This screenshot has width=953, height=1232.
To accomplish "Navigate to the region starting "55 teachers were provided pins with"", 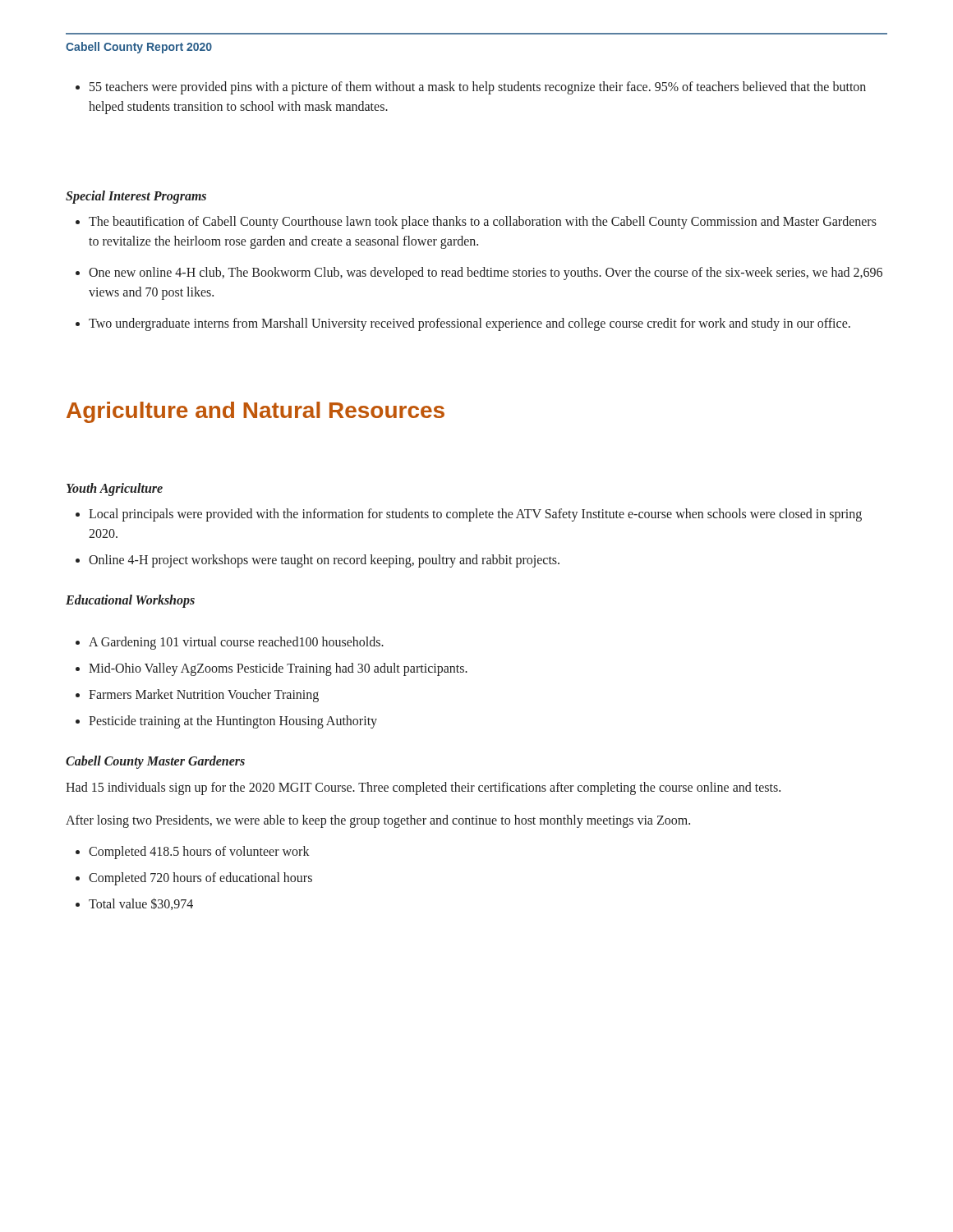I will click(476, 97).
